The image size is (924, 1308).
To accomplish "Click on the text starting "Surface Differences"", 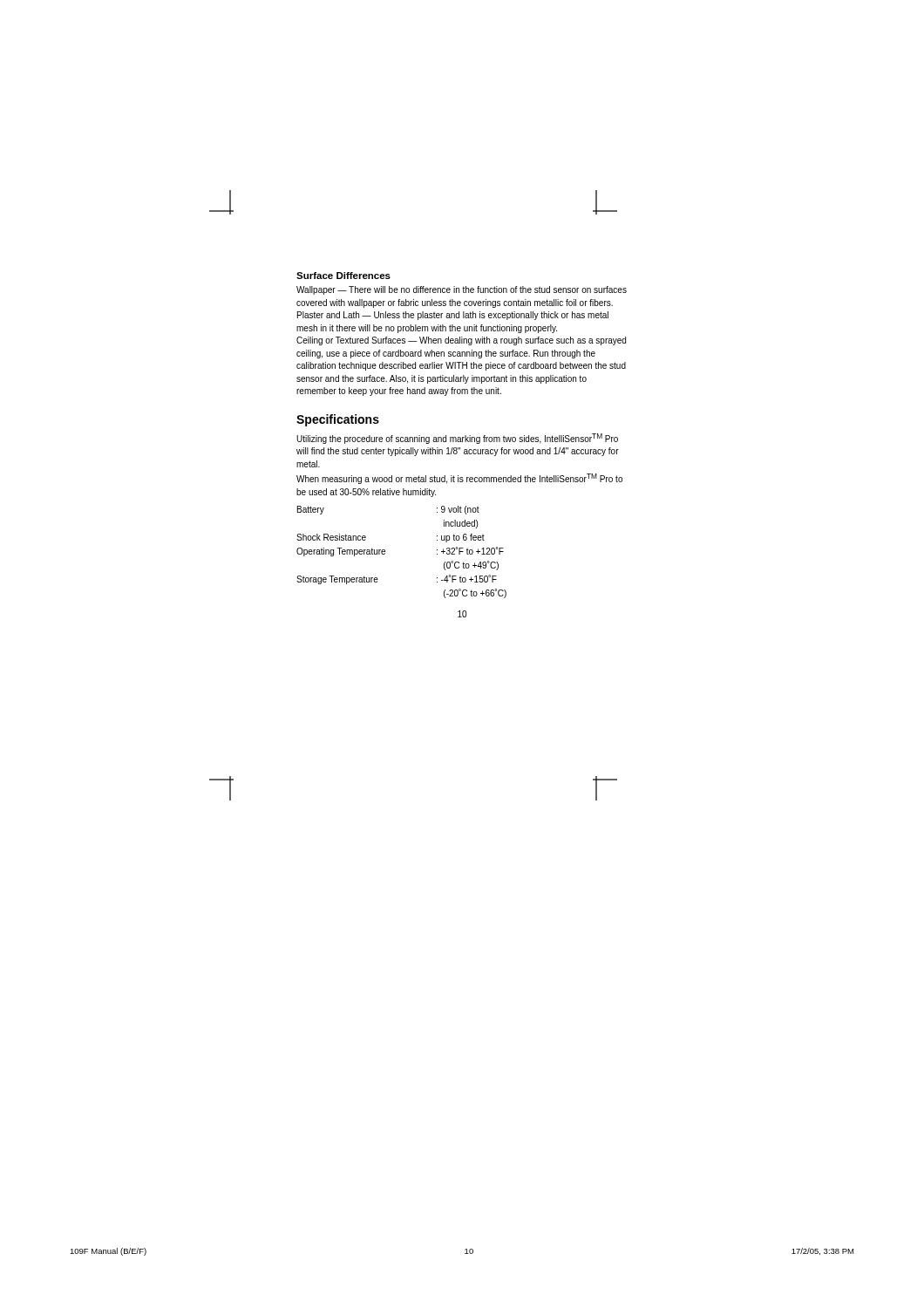I will [x=343, y=276].
